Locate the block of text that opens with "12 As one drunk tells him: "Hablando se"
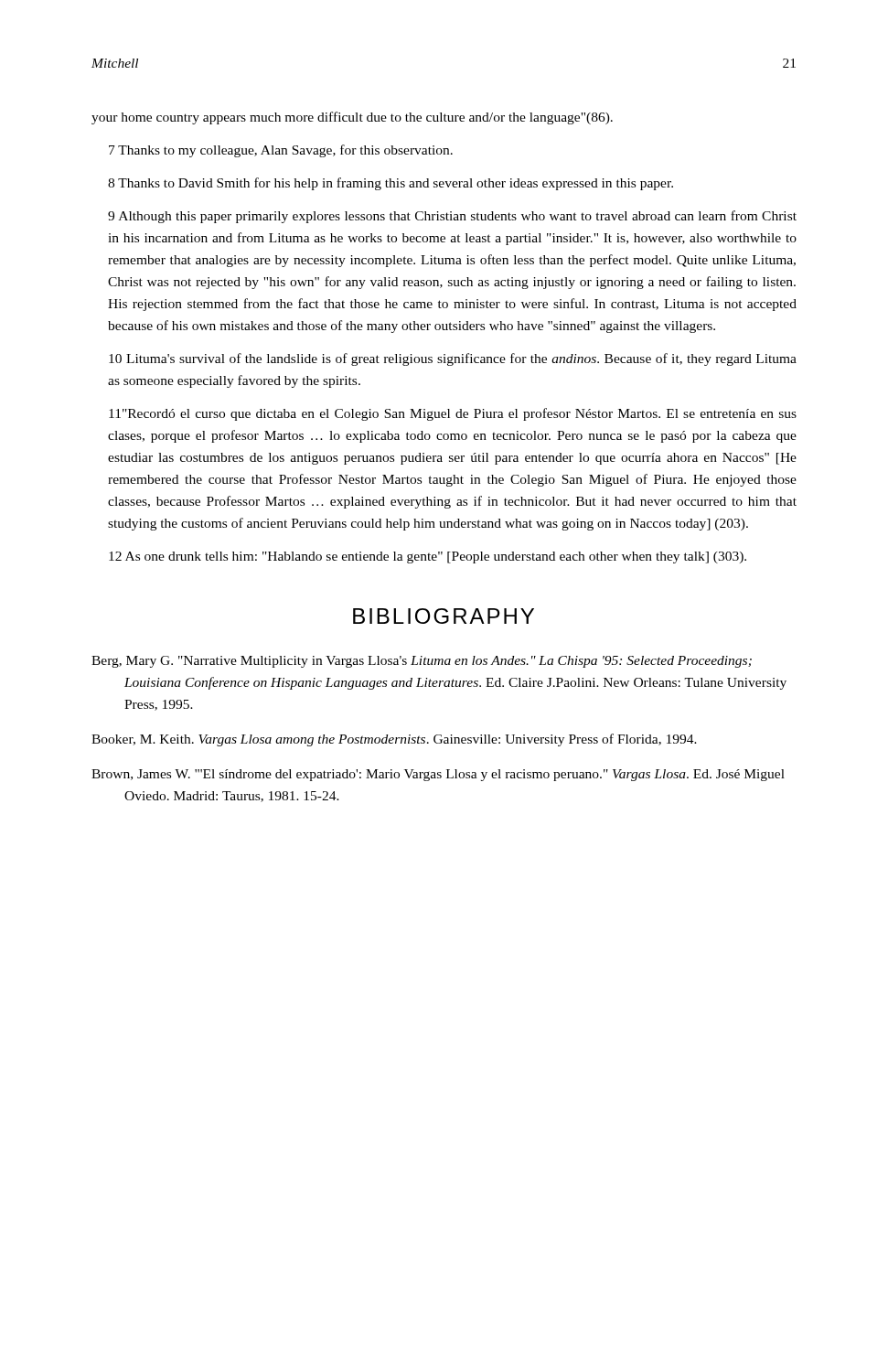The image size is (888, 1372). (428, 556)
